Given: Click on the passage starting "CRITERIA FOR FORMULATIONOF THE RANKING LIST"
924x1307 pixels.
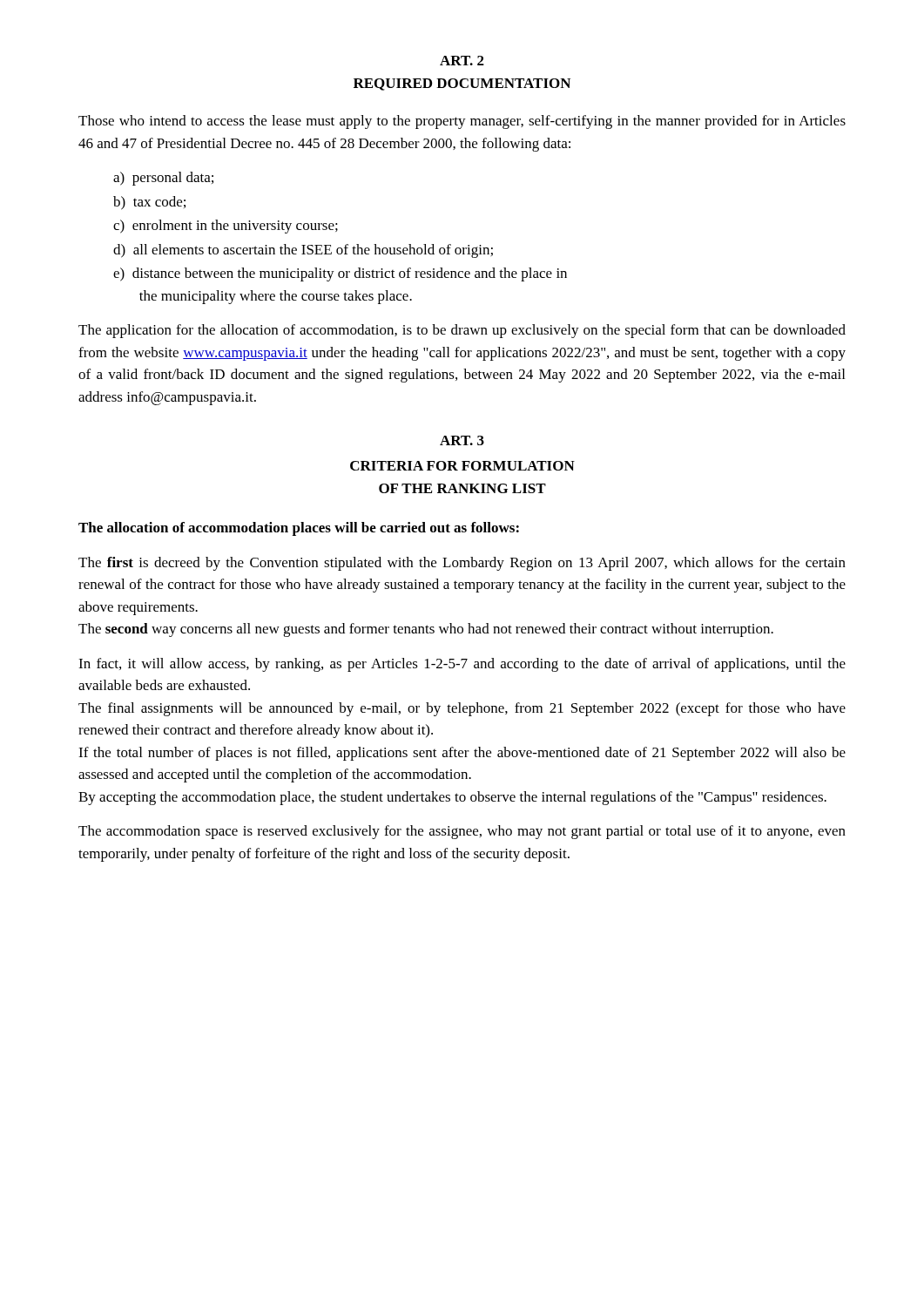Looking at the screenshot, I should pos(462,477).
